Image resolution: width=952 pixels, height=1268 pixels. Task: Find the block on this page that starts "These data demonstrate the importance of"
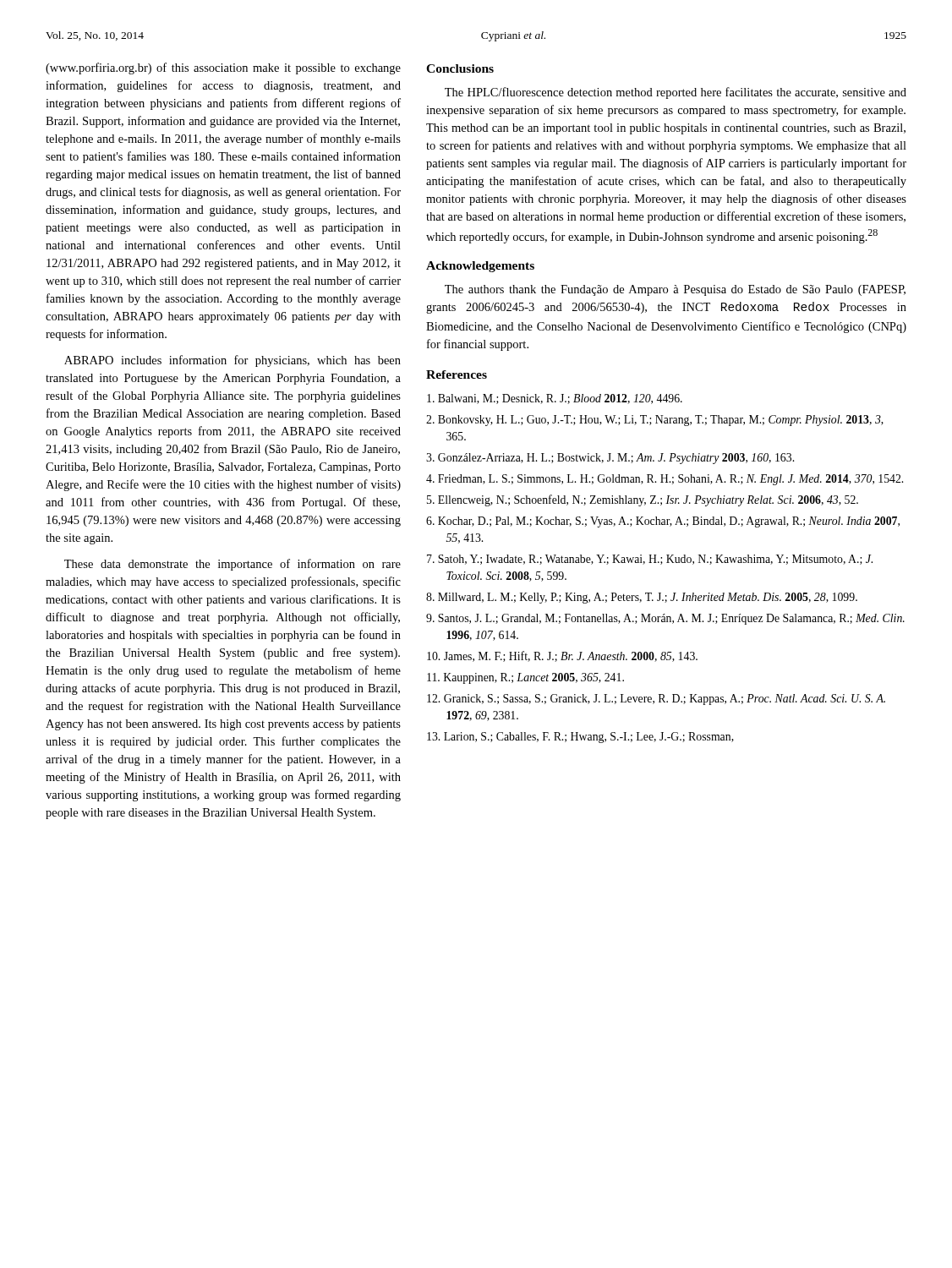[x=223, y=689]
